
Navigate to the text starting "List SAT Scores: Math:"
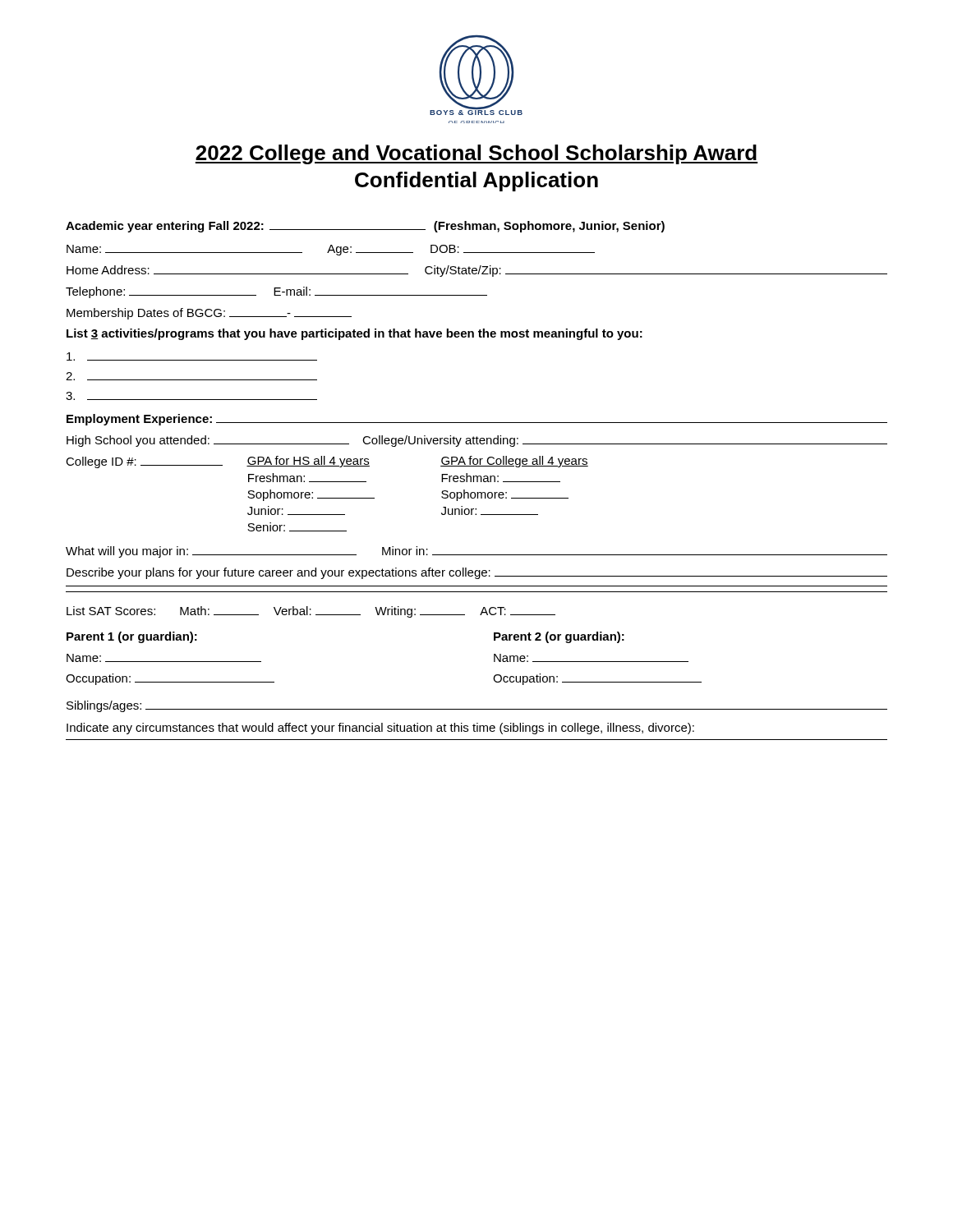pos(310,611)
